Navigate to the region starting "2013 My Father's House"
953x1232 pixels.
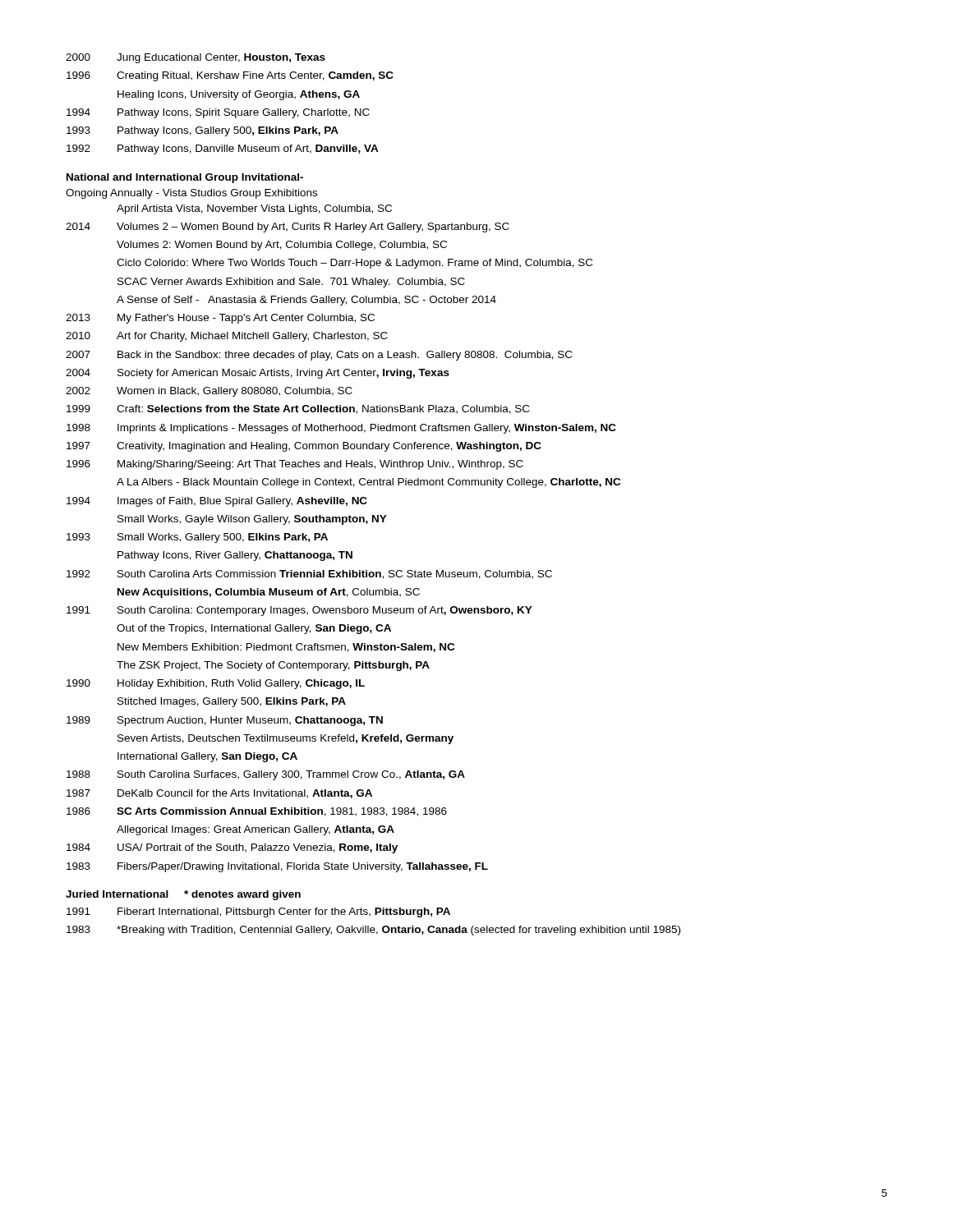(x=220, y=319)
